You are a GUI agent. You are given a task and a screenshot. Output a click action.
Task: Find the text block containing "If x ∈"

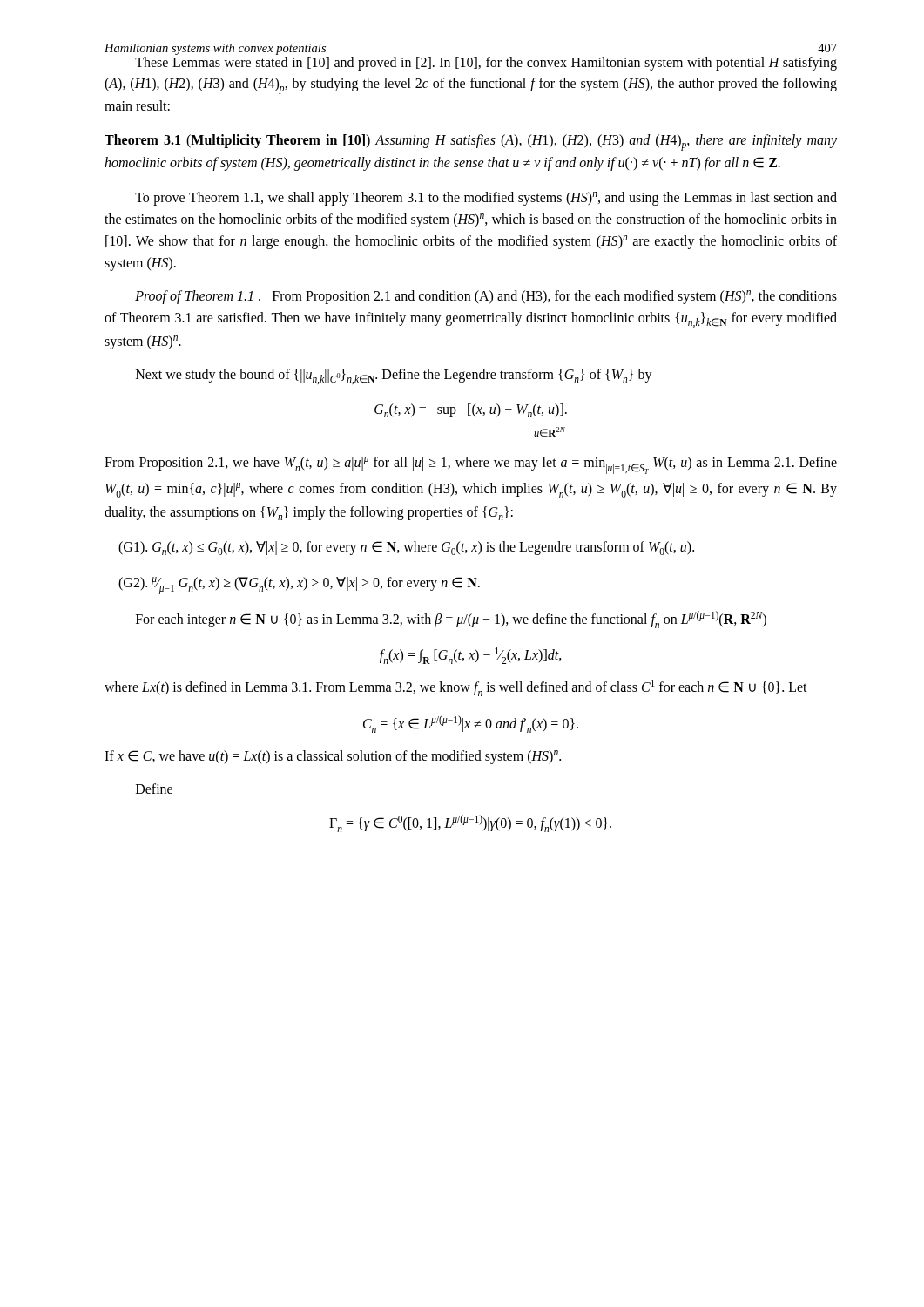333,757
